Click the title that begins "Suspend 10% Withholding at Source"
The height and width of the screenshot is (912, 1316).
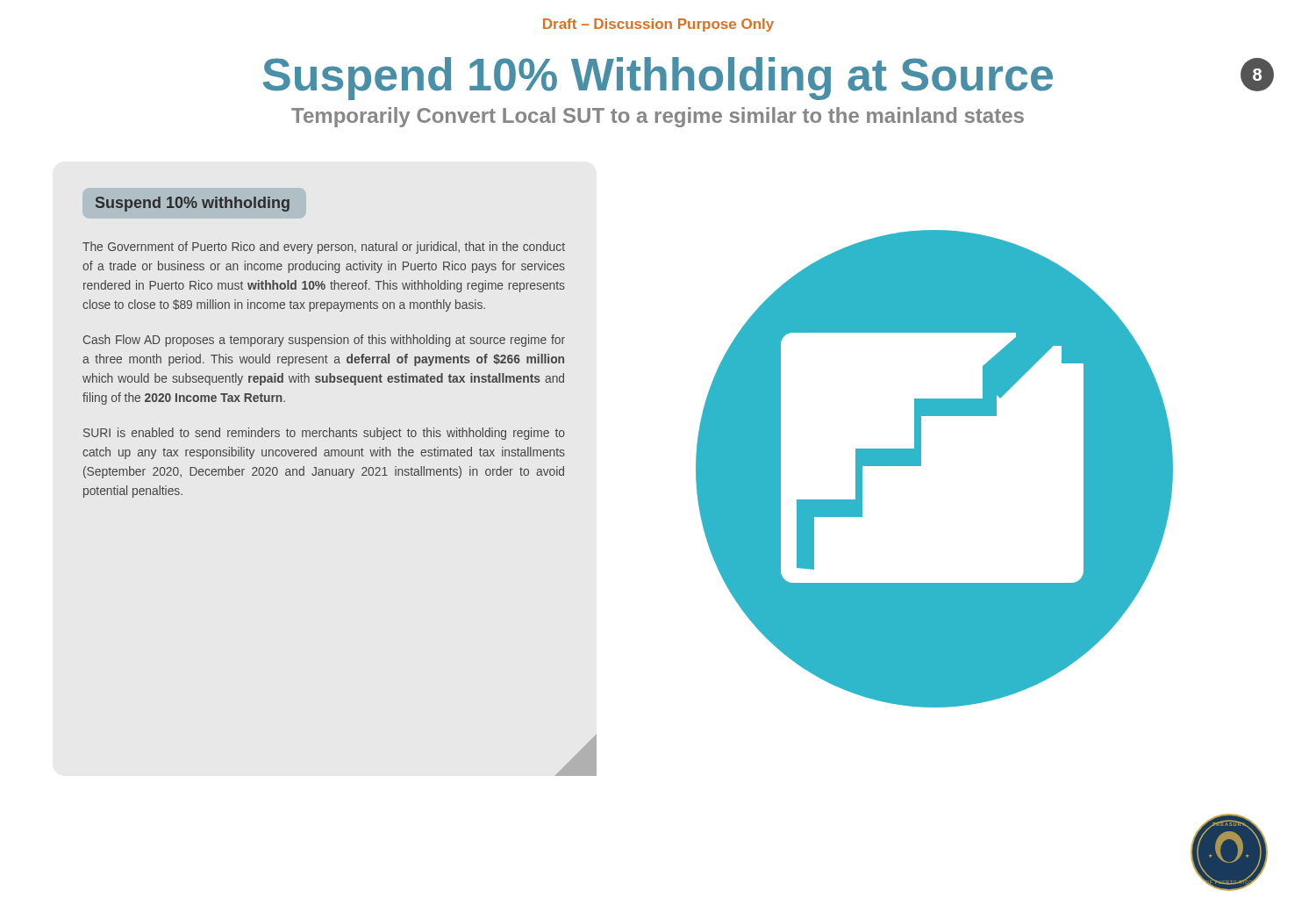658,89
